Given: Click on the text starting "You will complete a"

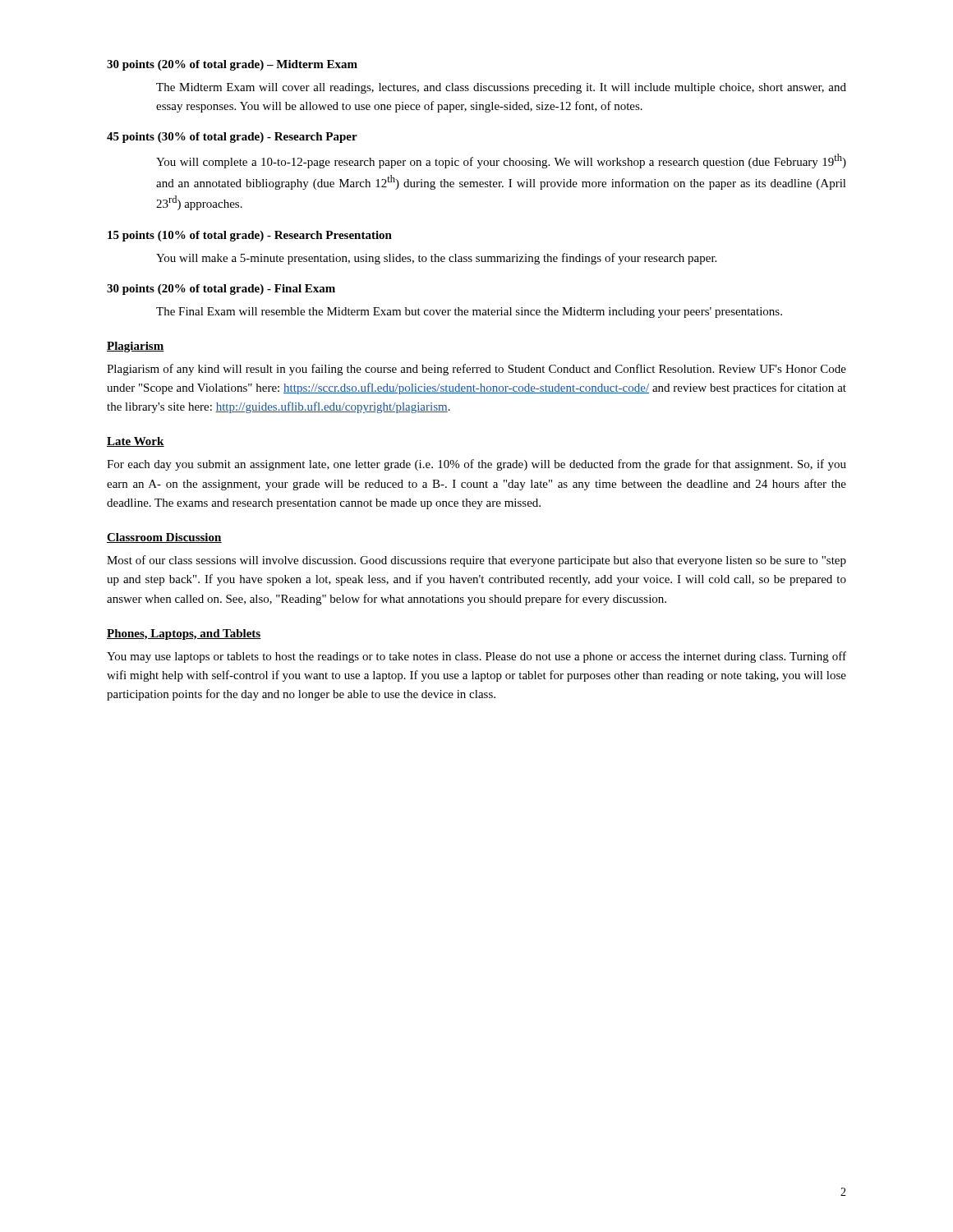Looking at the screenshot, I should coord(501,181).
